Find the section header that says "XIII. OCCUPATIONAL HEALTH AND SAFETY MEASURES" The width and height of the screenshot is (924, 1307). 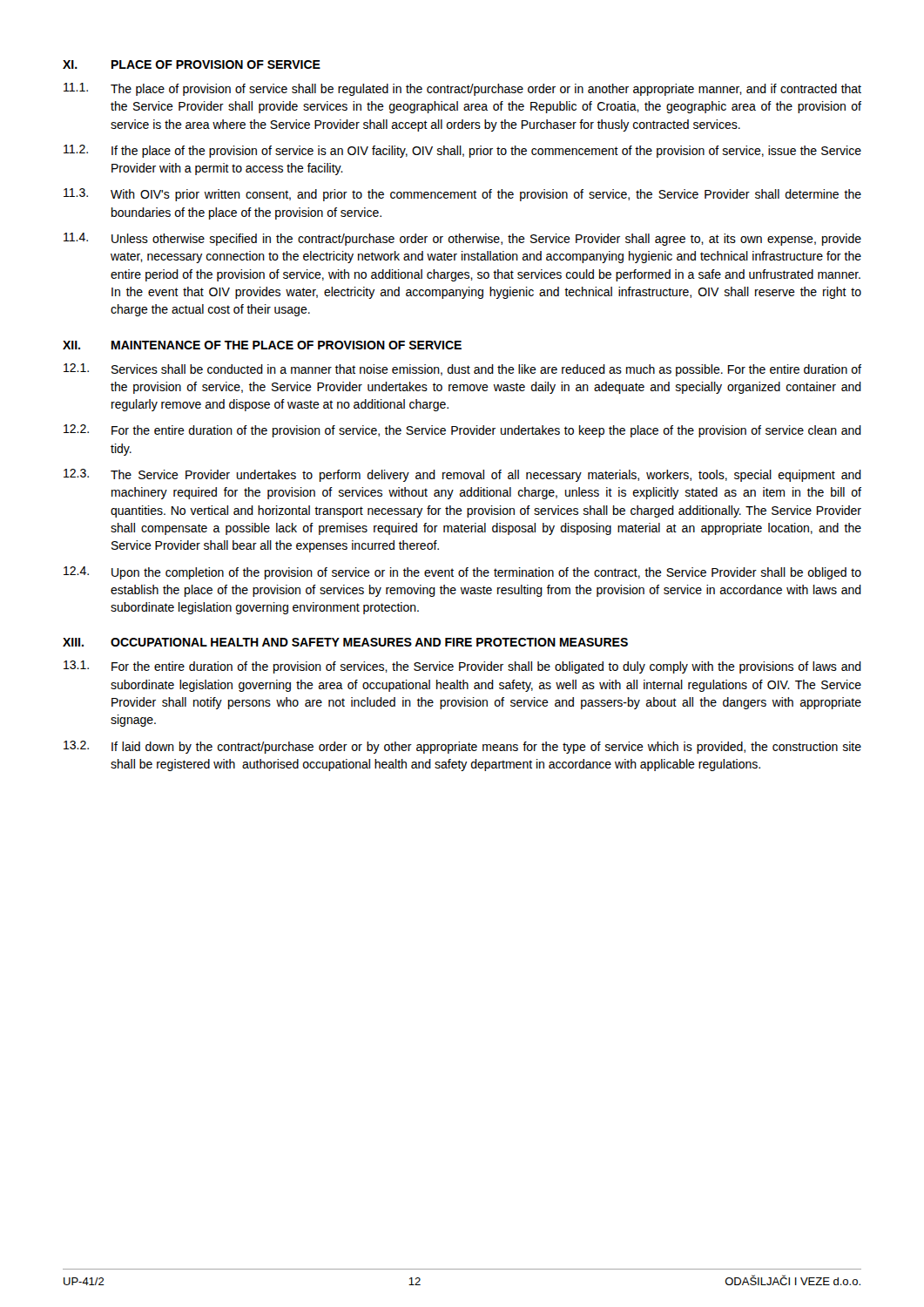pyautogui.click(x=345, y=643)
